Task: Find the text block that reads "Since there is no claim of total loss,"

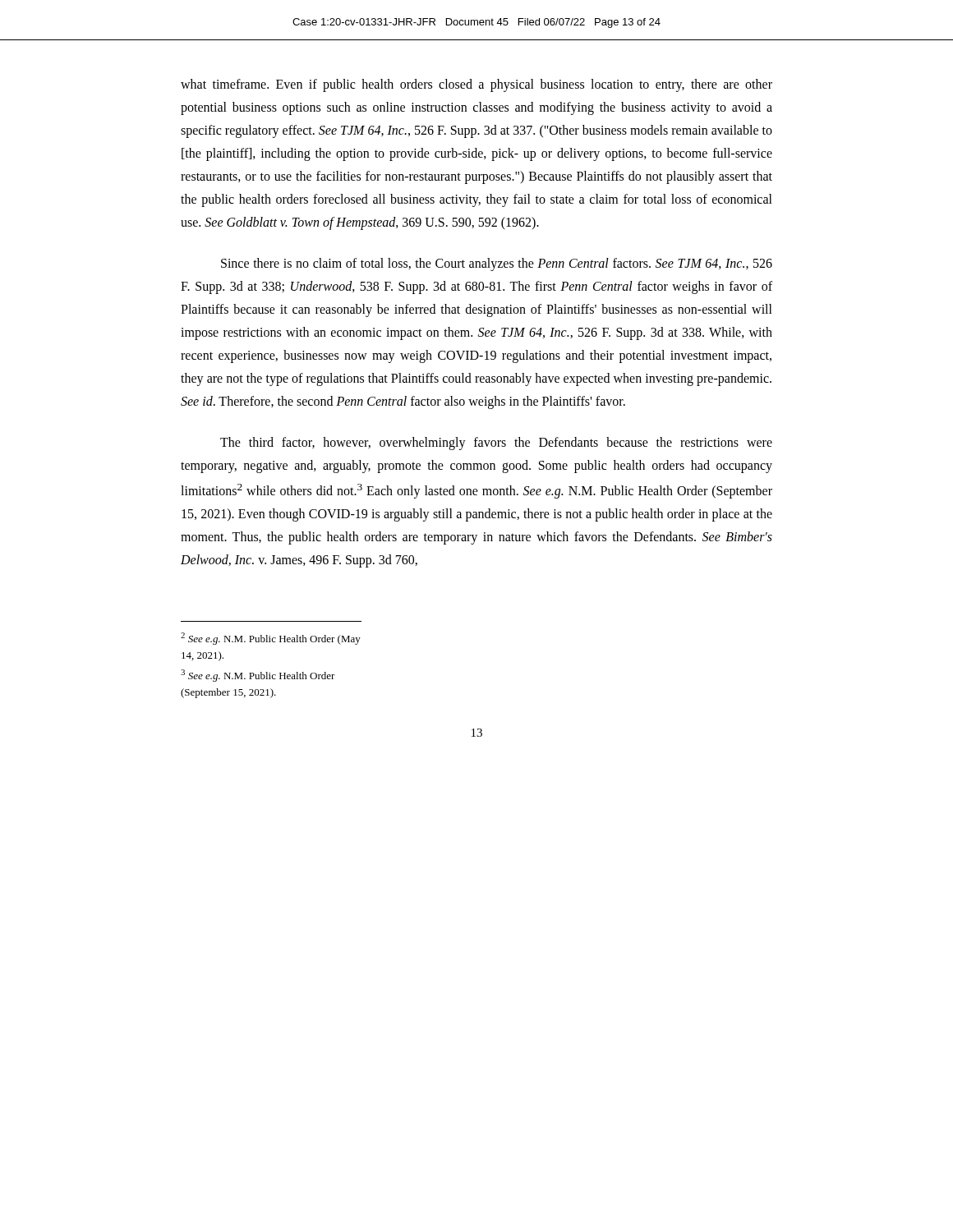Action: point(476,333)
